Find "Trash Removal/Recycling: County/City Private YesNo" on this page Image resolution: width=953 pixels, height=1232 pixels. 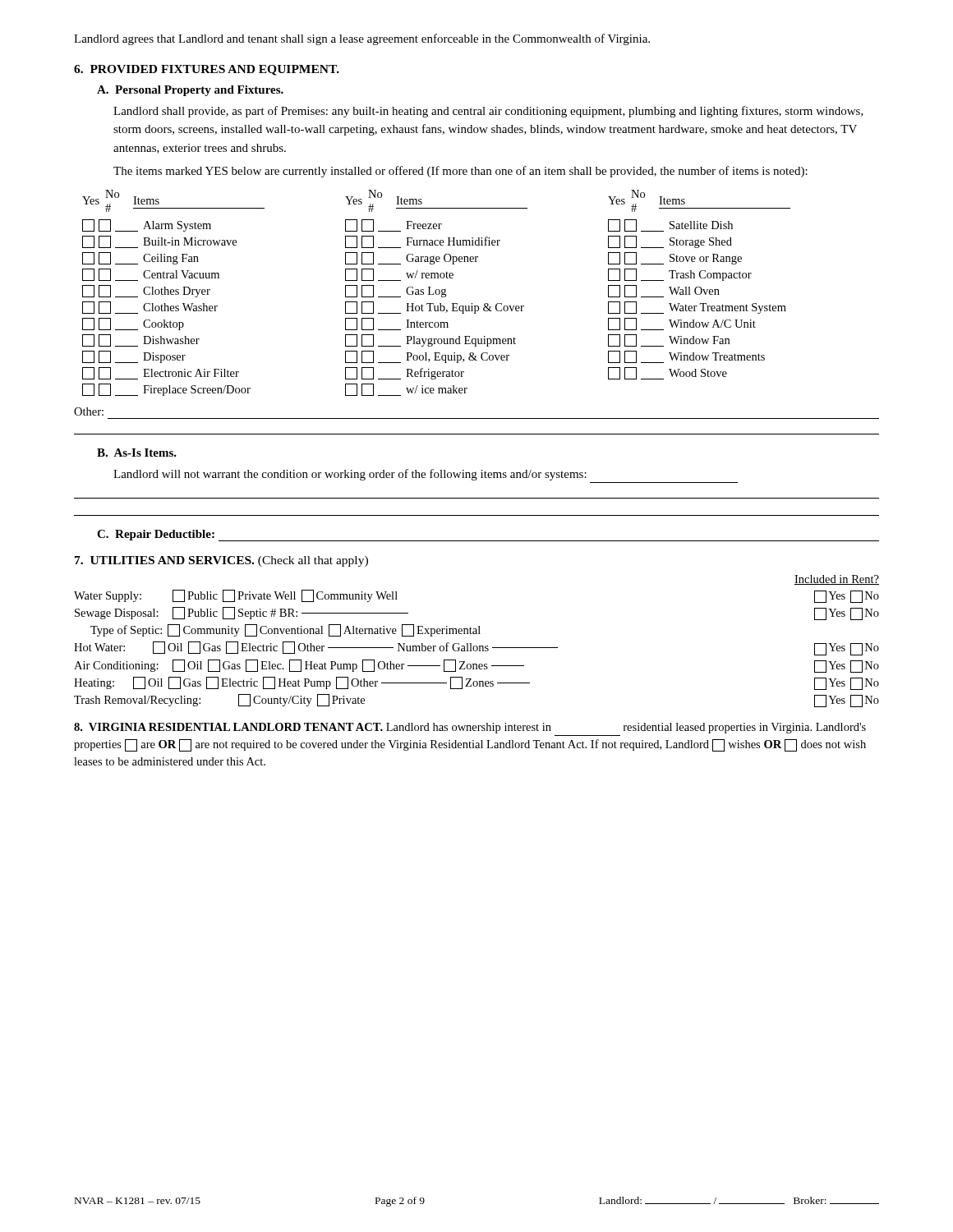(137, 700)
